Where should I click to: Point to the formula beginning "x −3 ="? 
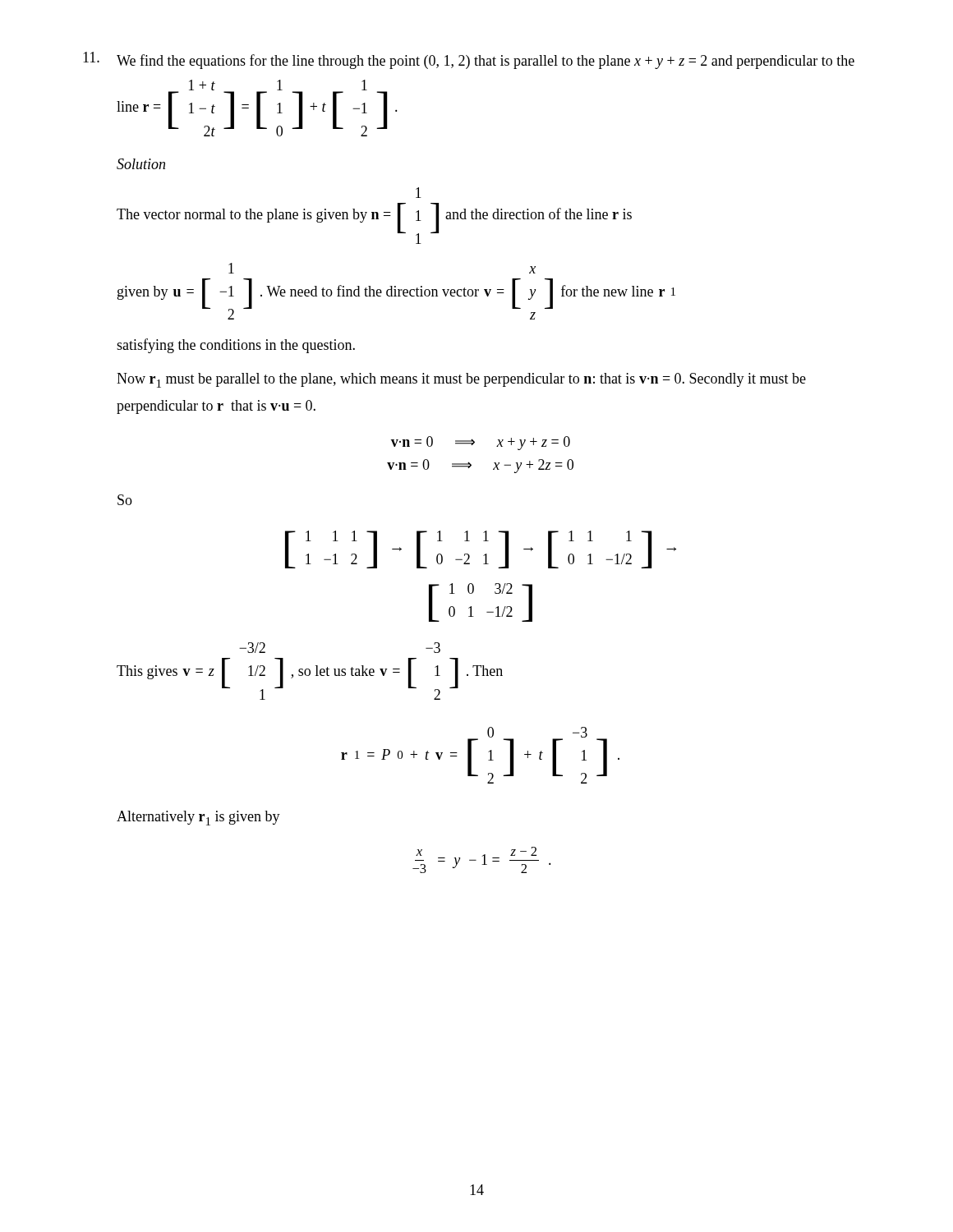point(481,860)
